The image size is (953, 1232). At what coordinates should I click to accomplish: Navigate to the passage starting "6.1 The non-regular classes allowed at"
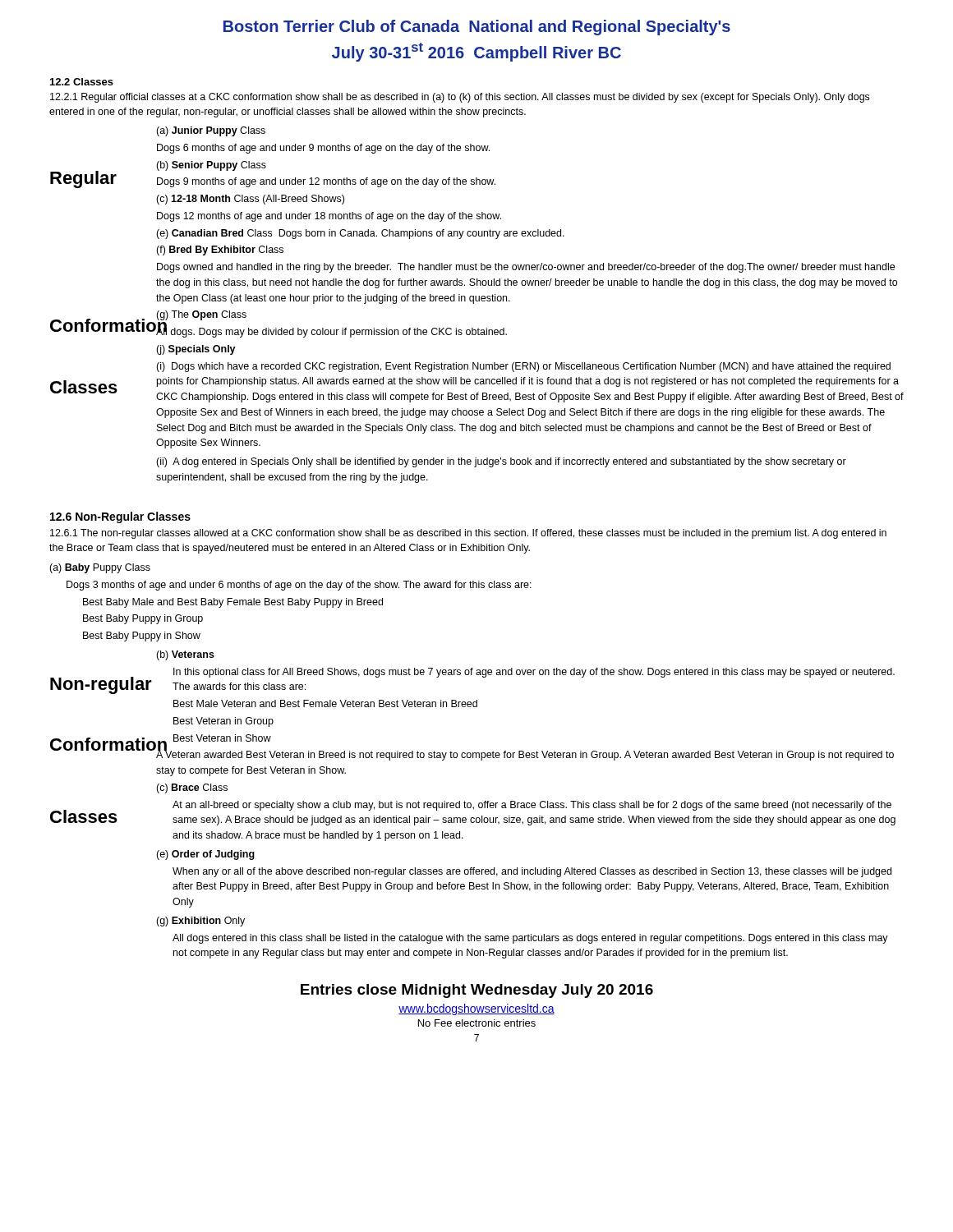468,540
